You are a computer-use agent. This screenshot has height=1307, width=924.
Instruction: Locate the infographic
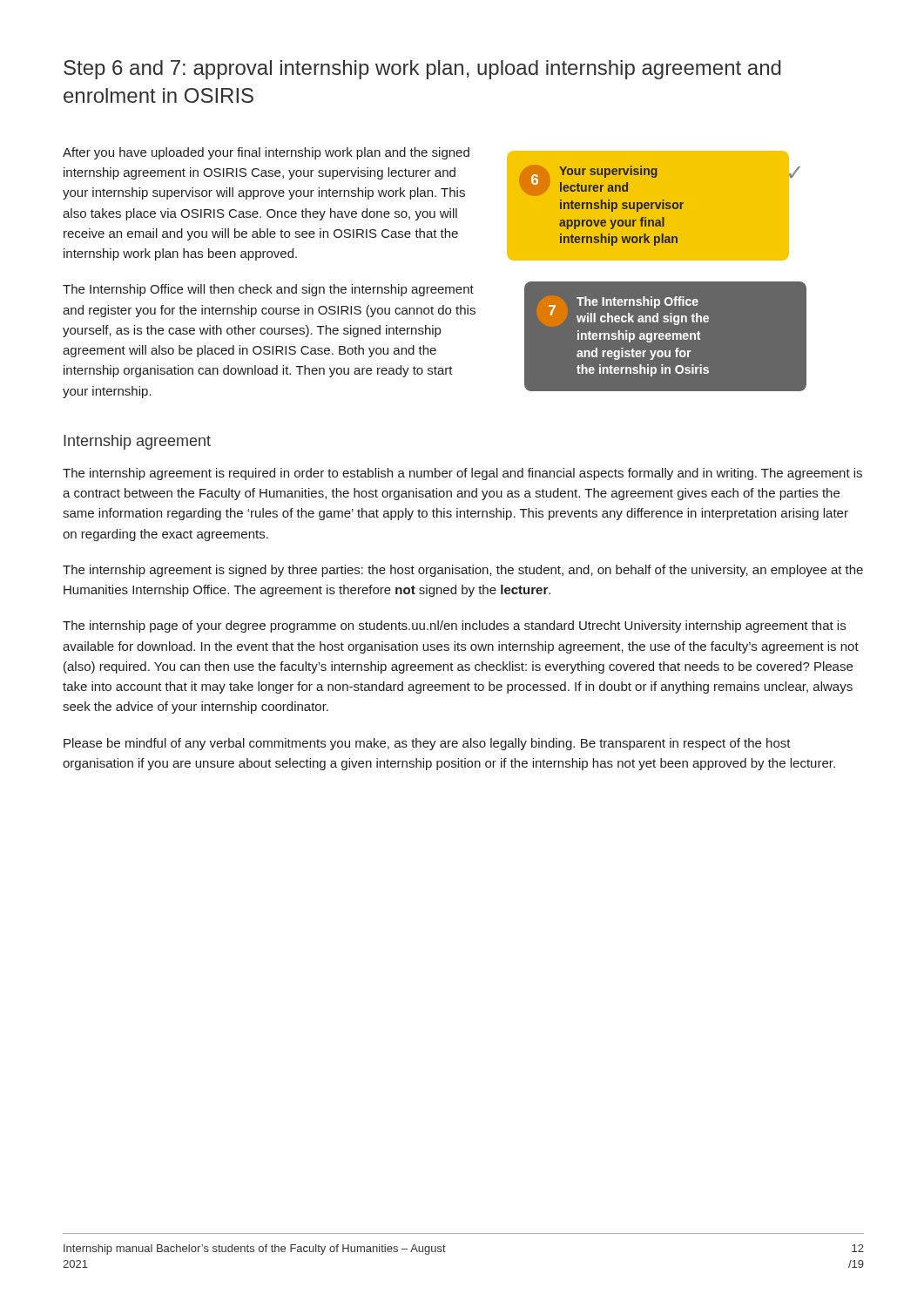point(672,266)
